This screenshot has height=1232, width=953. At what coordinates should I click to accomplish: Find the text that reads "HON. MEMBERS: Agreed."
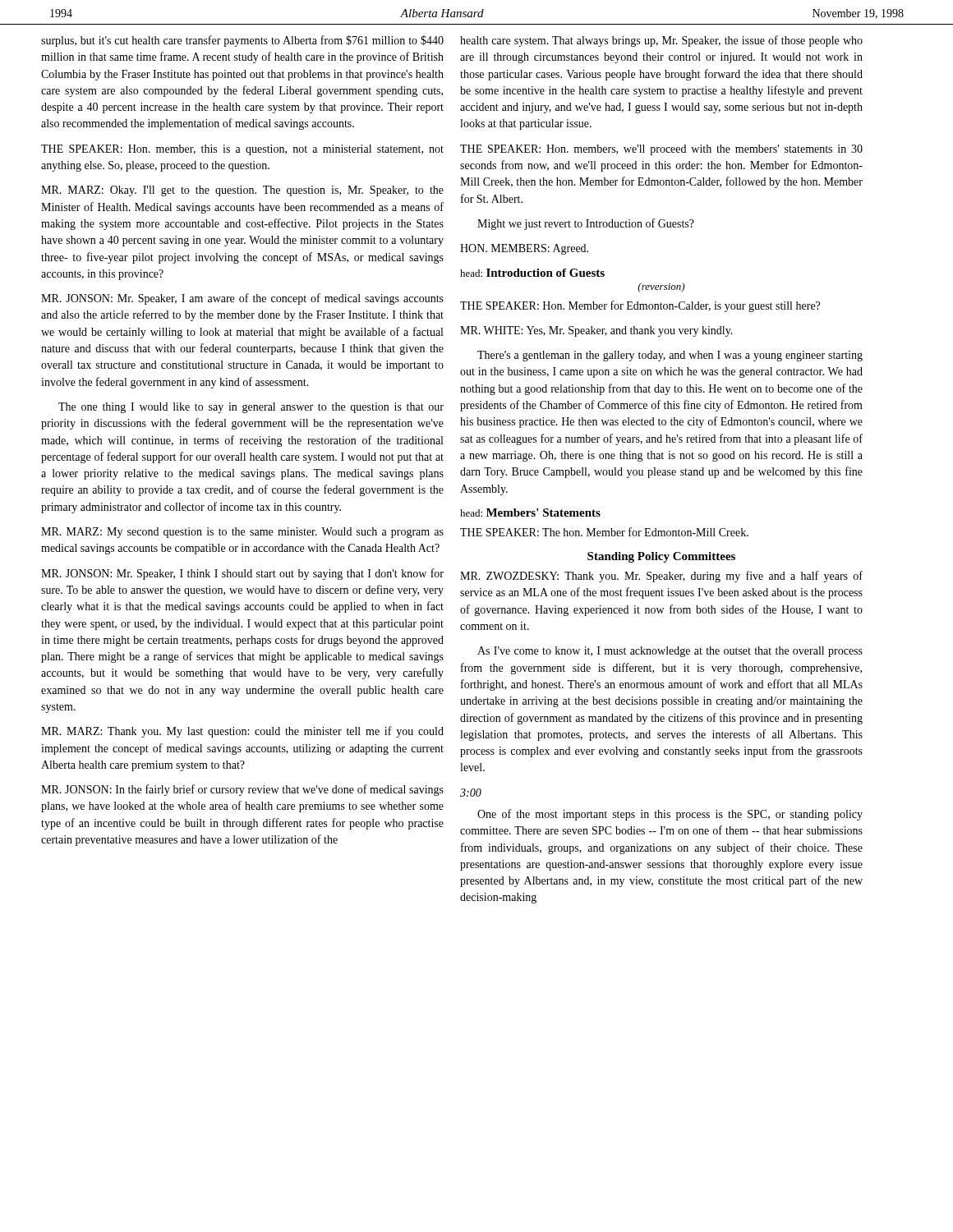tap(524, 249)
